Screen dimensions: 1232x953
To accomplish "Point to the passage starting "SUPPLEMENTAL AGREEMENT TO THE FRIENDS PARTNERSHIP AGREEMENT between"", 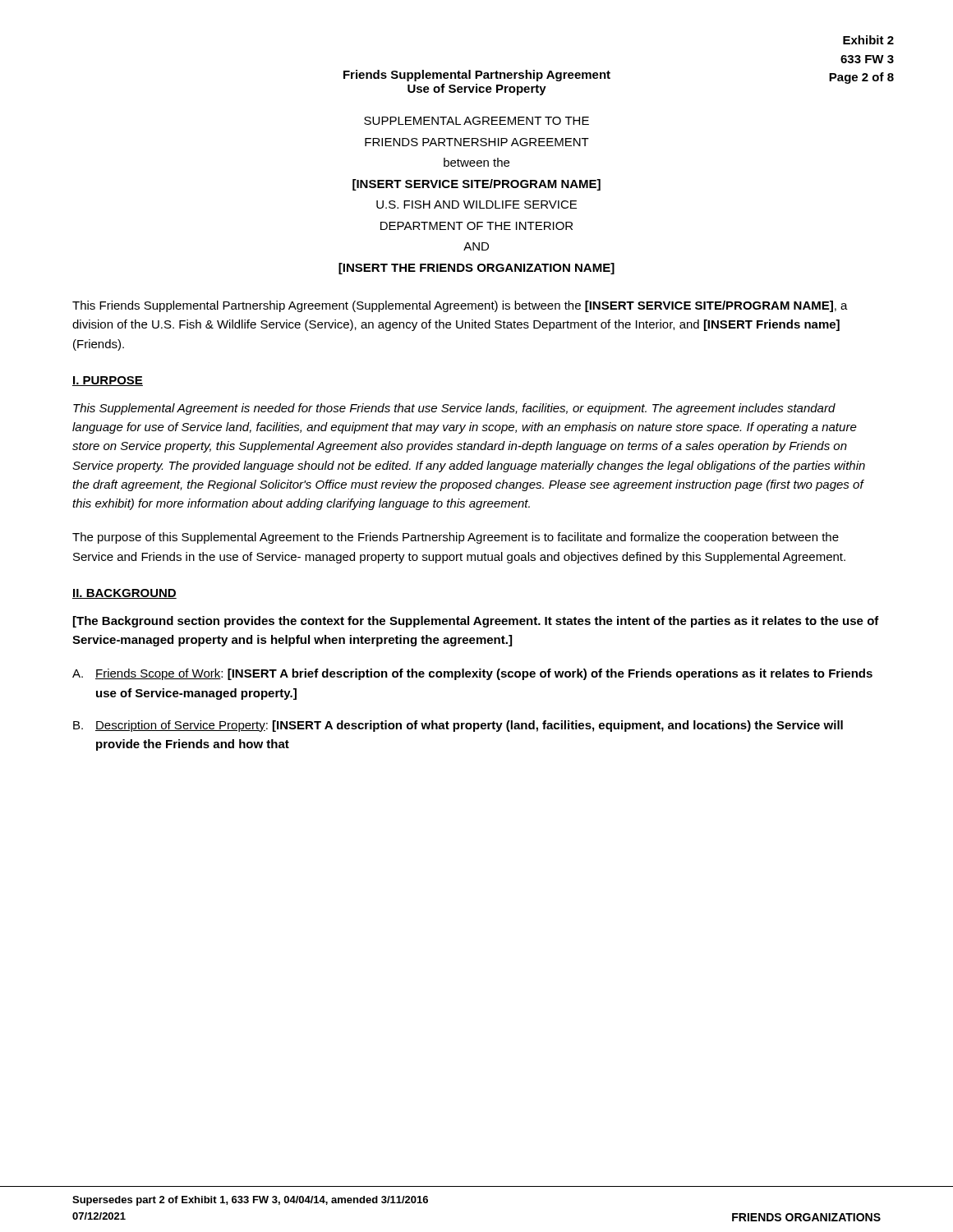I will (x=476, y=194).
